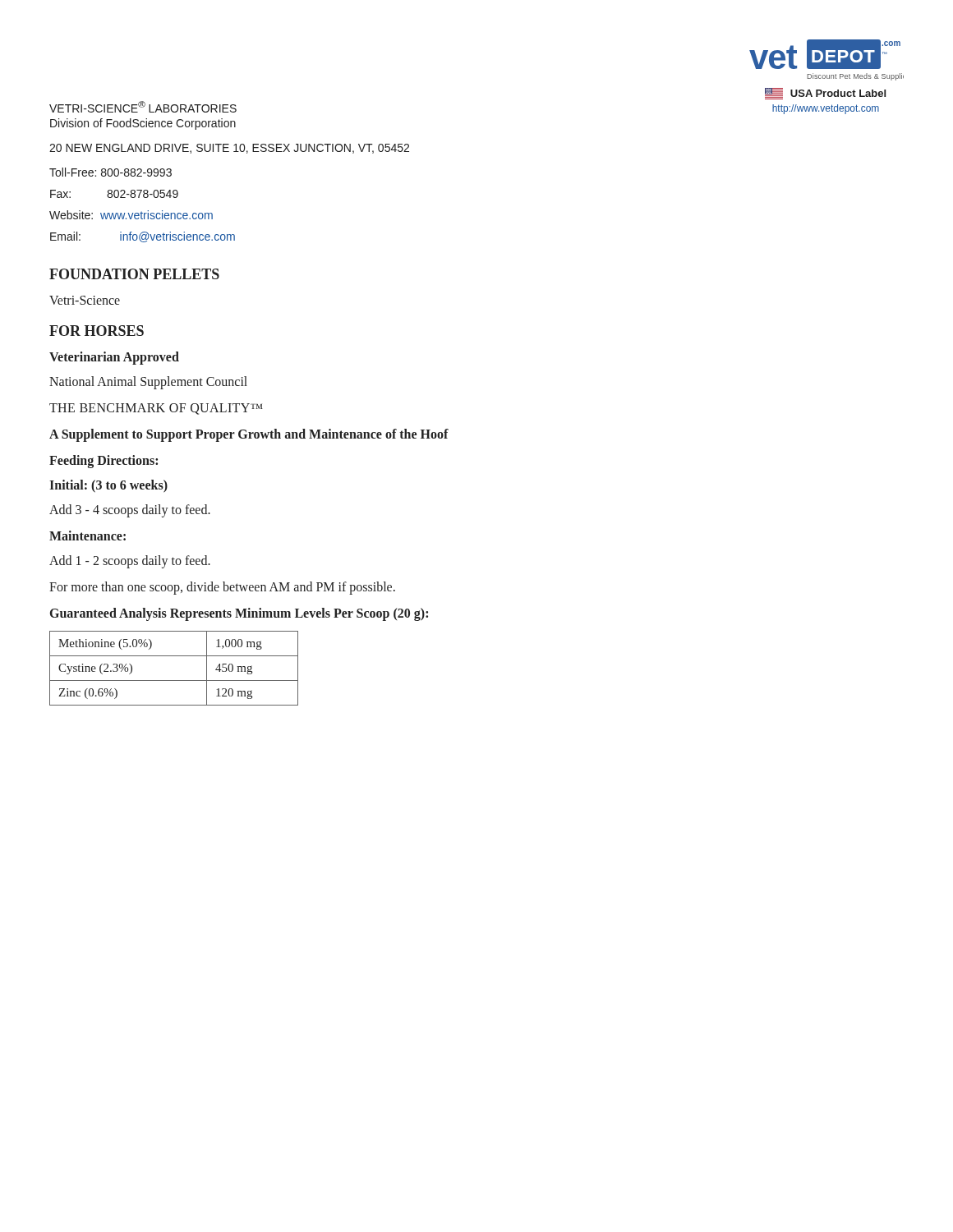Click where it says "FOUNDATION PELLETS"

(x=134, y=274)
